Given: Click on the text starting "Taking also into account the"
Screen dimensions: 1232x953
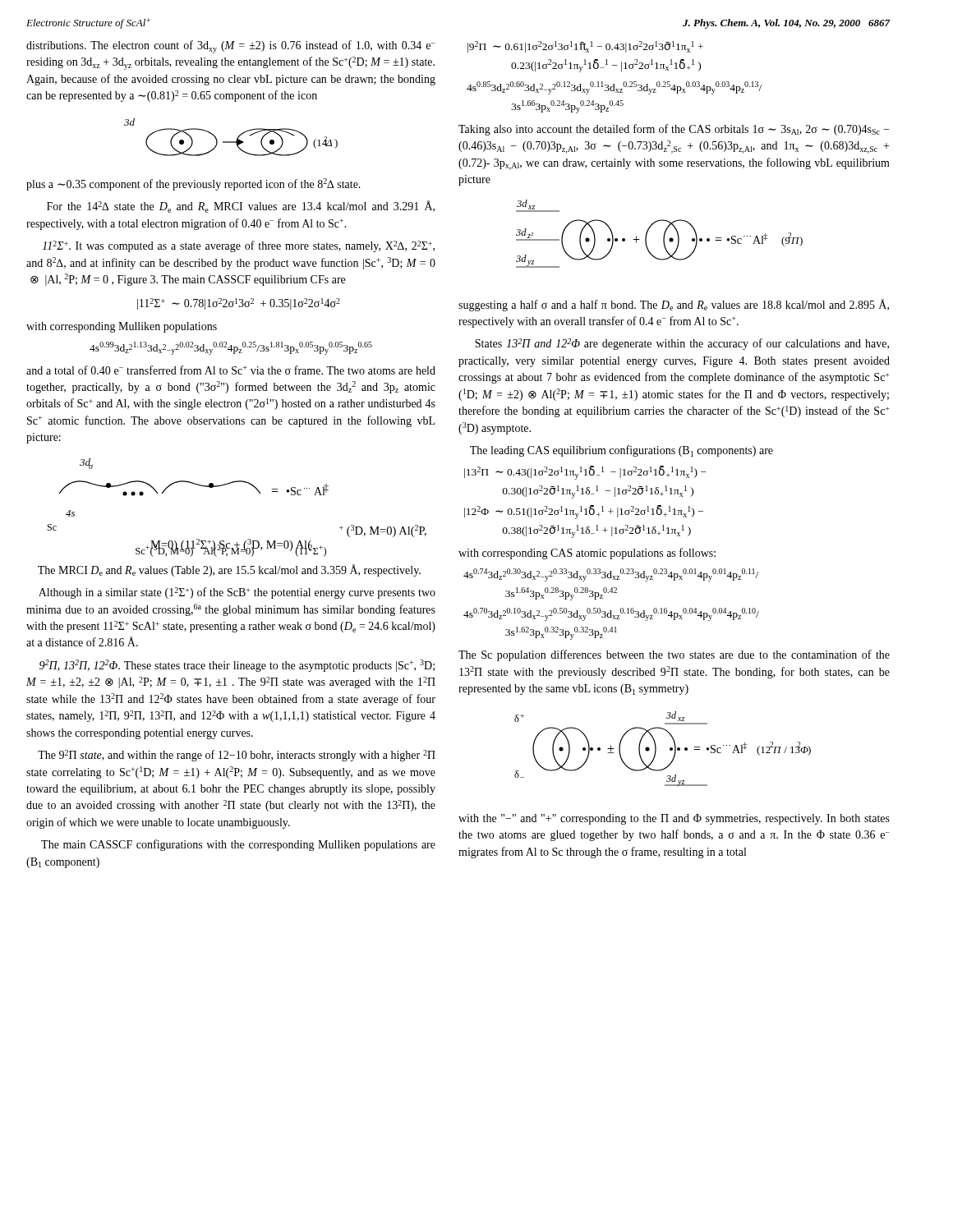Looking at the screenshot, I should click(674, 154).
